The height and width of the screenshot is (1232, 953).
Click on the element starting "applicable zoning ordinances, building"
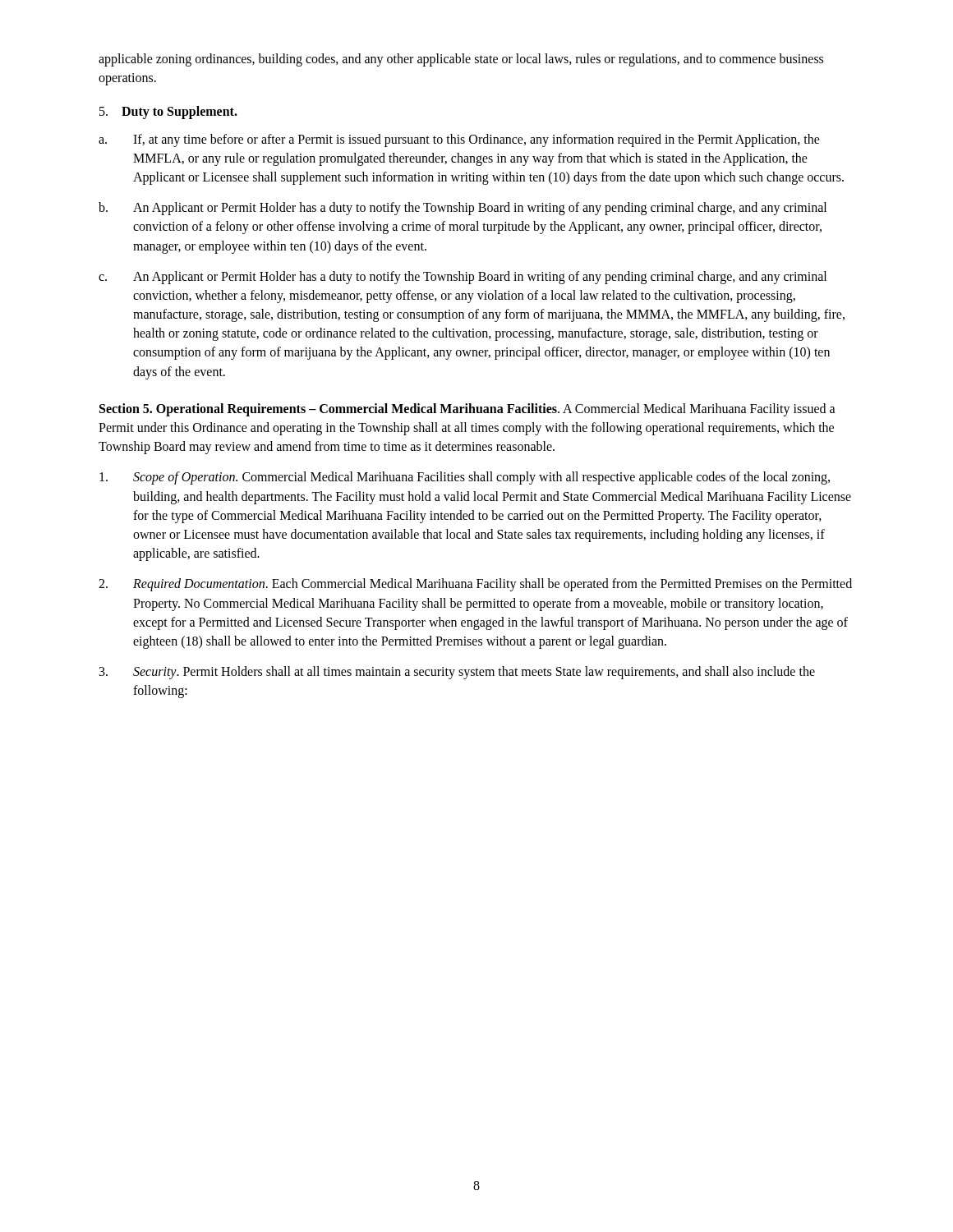tap(461, 68)
